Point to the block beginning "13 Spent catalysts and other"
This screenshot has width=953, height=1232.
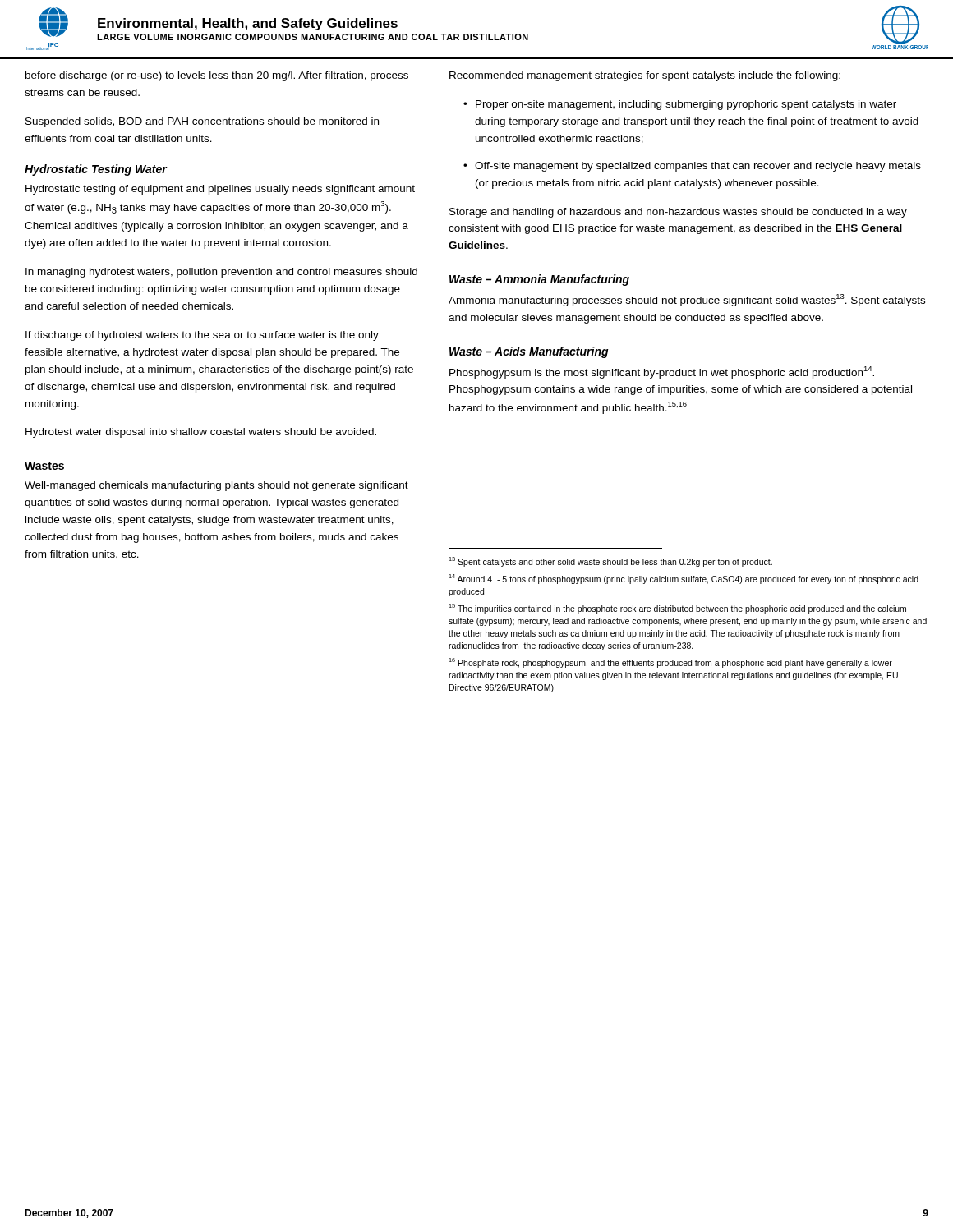(x=611, y=561)
